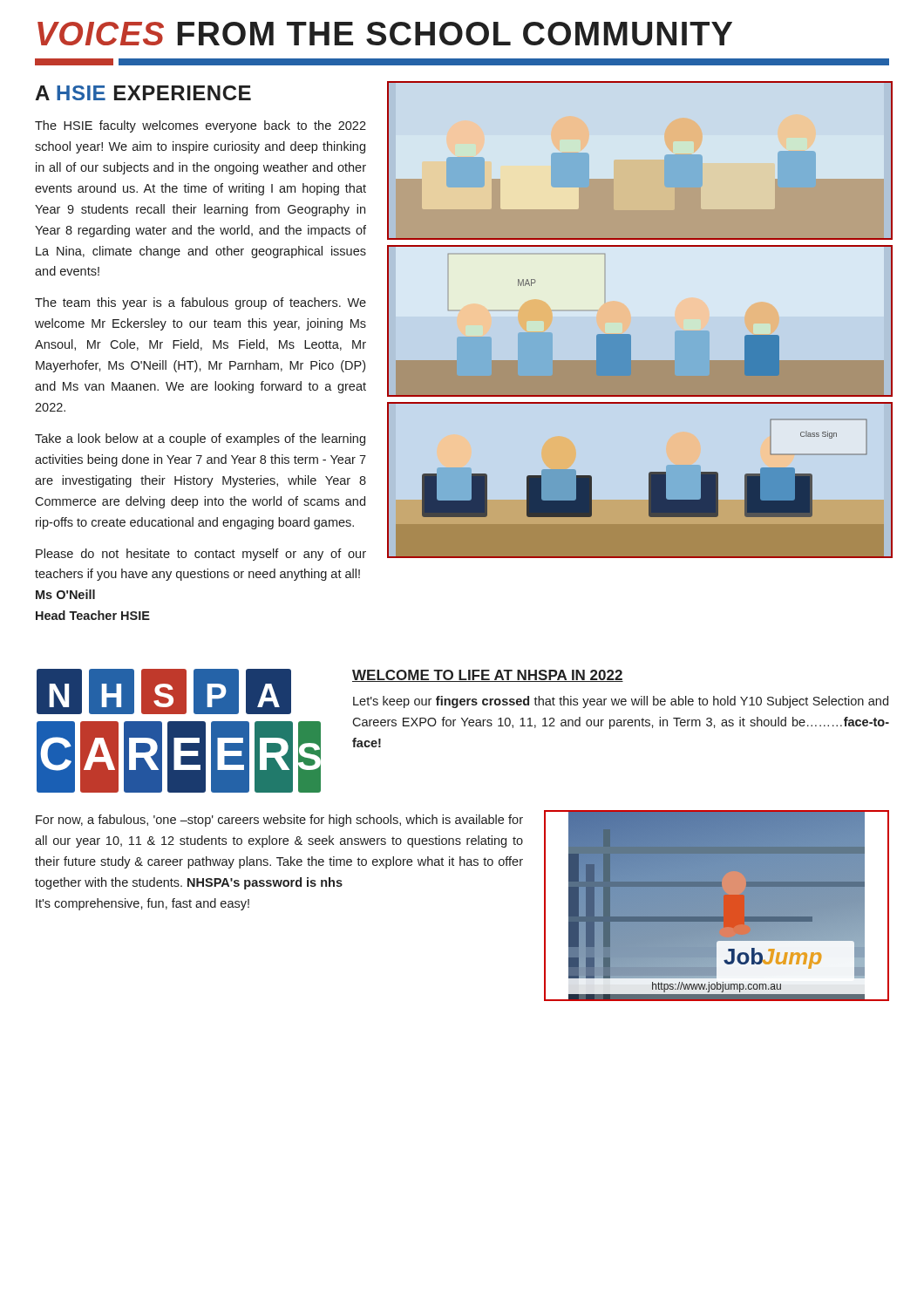Find the passage starting "A HSIE EXPERIENCE"
This screenshot has height=1308, width=924.
pyautogui.click(x=200, y=93)
